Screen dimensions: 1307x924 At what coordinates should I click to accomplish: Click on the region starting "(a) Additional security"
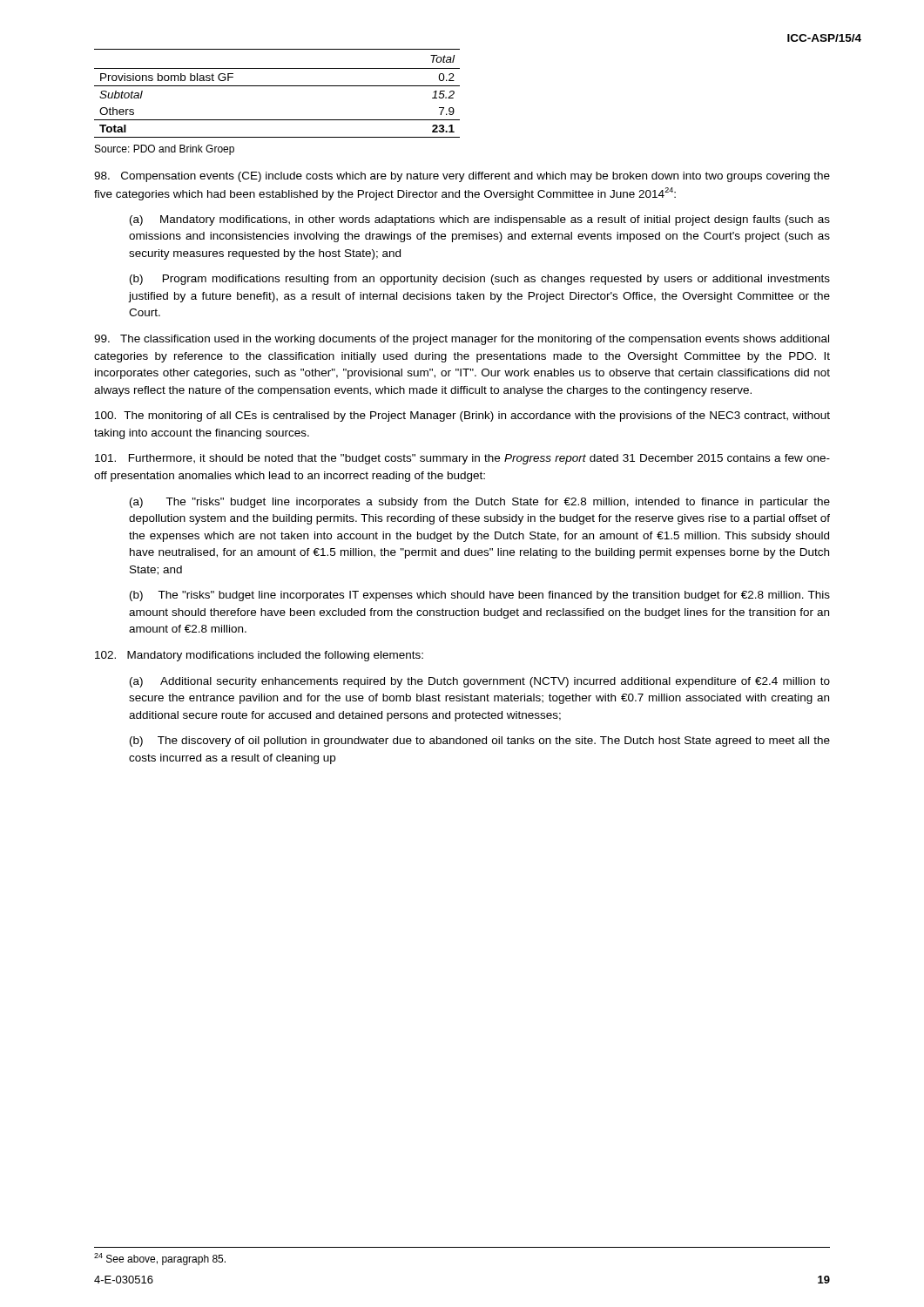pos(479,698)
